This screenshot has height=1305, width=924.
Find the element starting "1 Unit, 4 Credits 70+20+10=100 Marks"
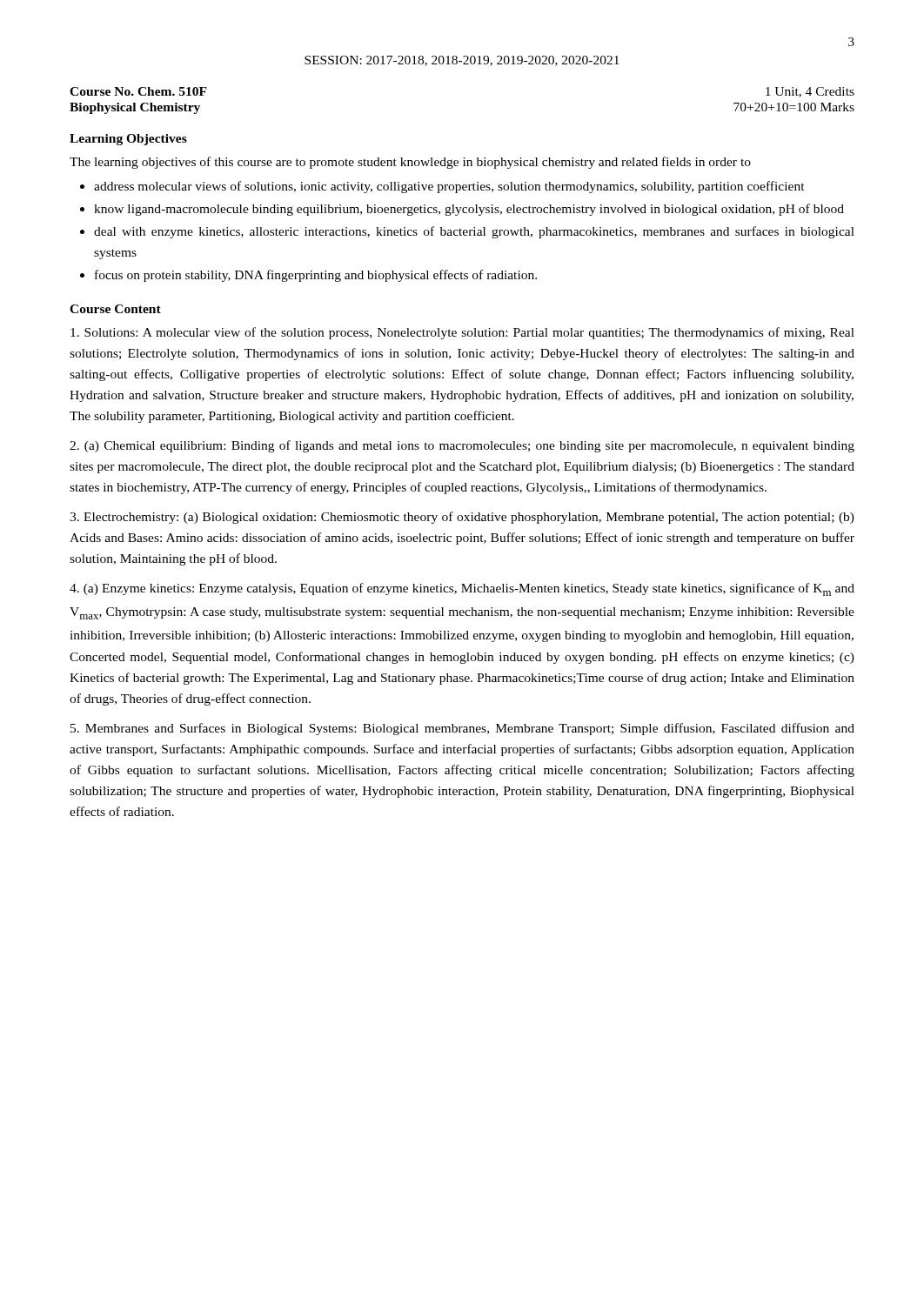pos(794,99)
